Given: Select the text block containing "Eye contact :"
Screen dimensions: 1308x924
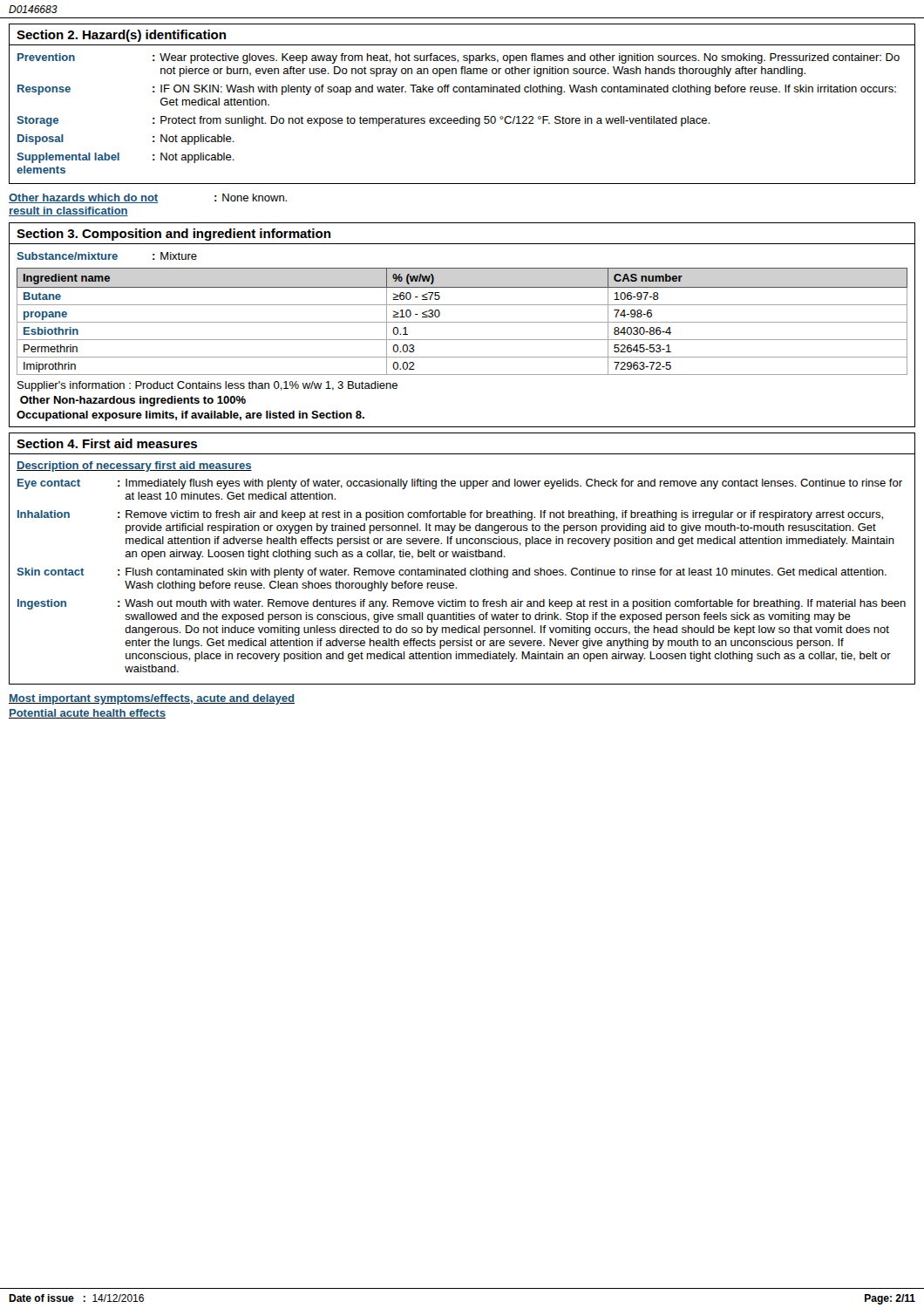Looking at the screenshot, I should tap(462, 489).
